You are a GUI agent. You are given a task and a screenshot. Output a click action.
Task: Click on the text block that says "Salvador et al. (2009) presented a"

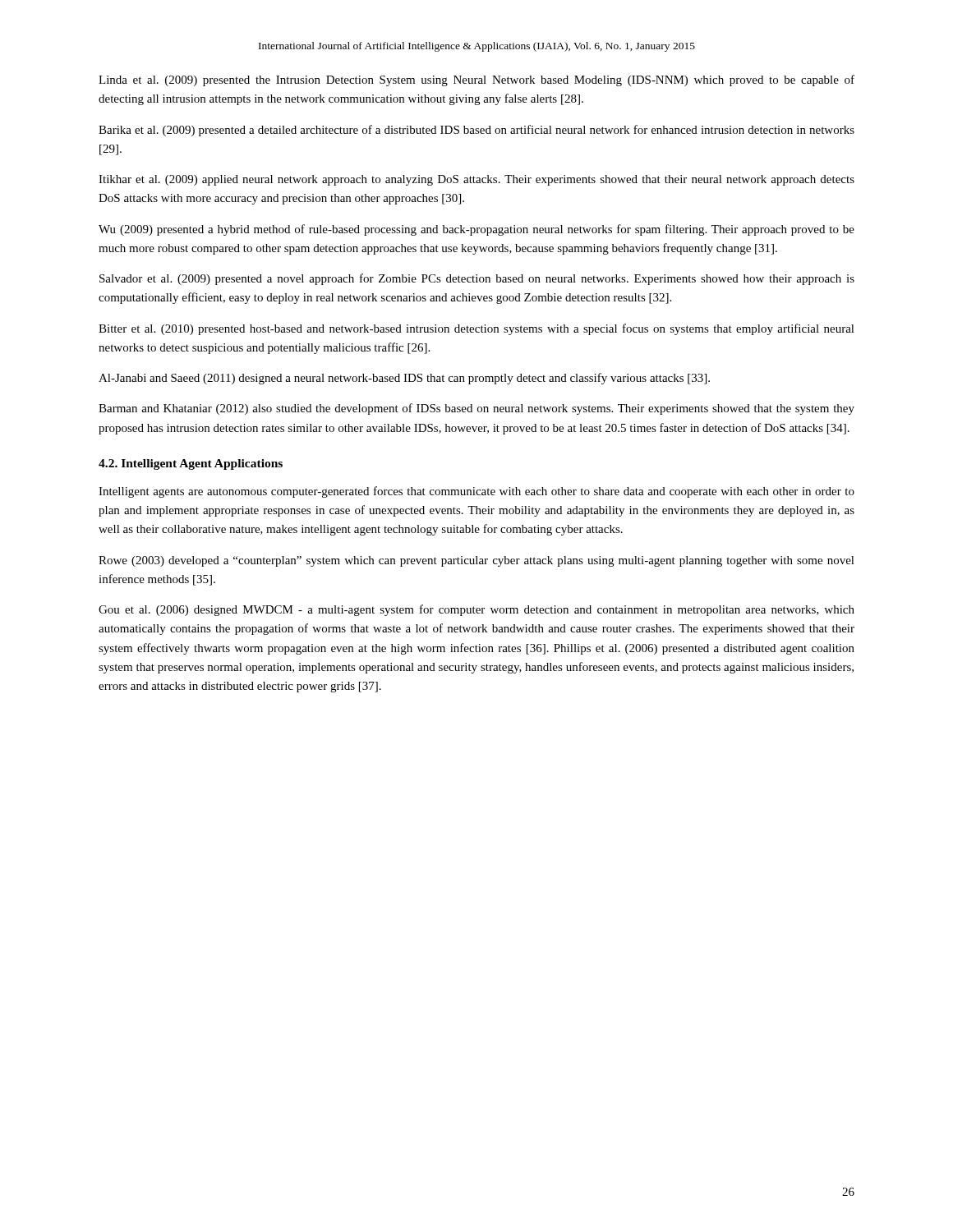tap(476, 288)
